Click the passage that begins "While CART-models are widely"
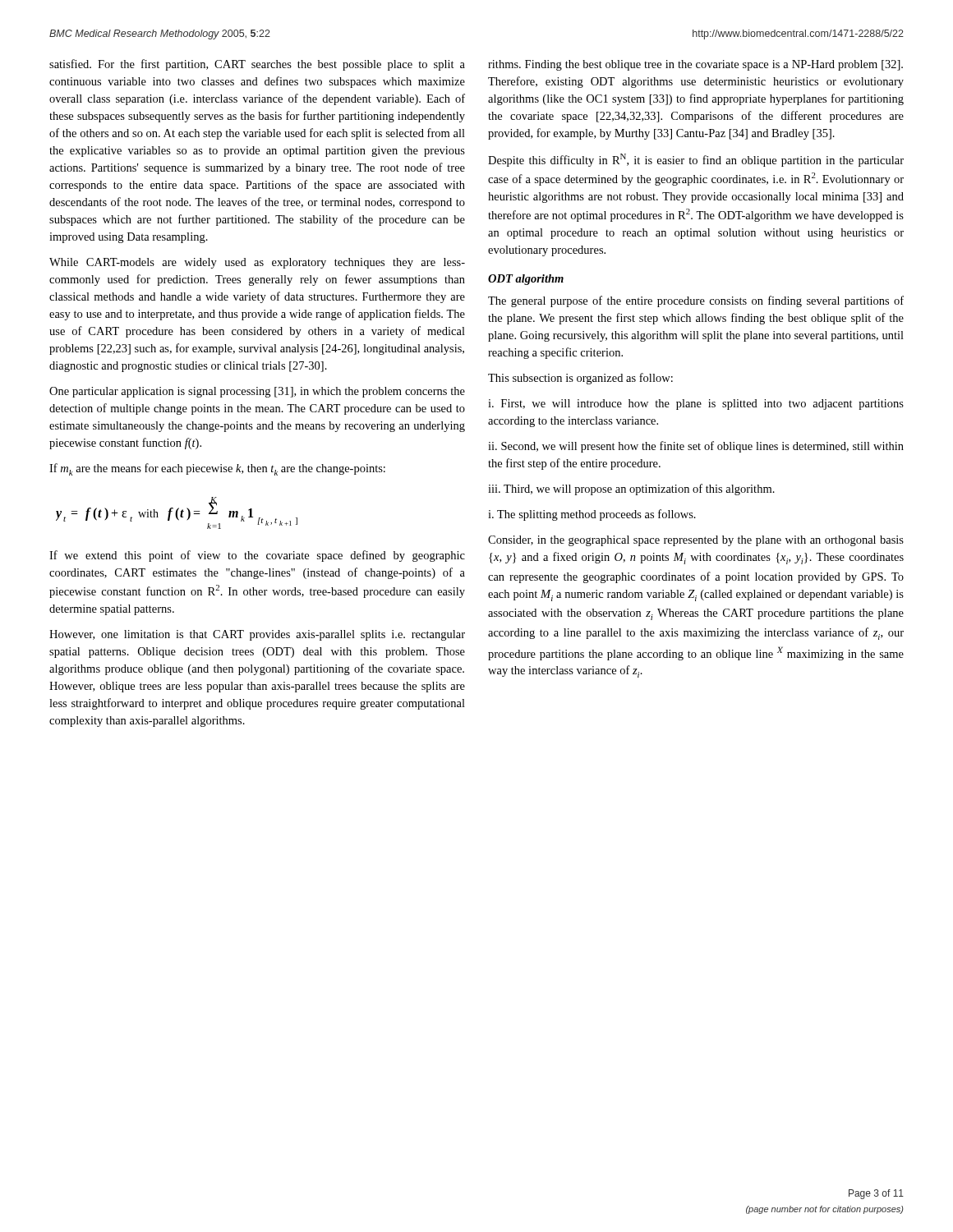Screen dimensions: 1232x953 [257, 314]
